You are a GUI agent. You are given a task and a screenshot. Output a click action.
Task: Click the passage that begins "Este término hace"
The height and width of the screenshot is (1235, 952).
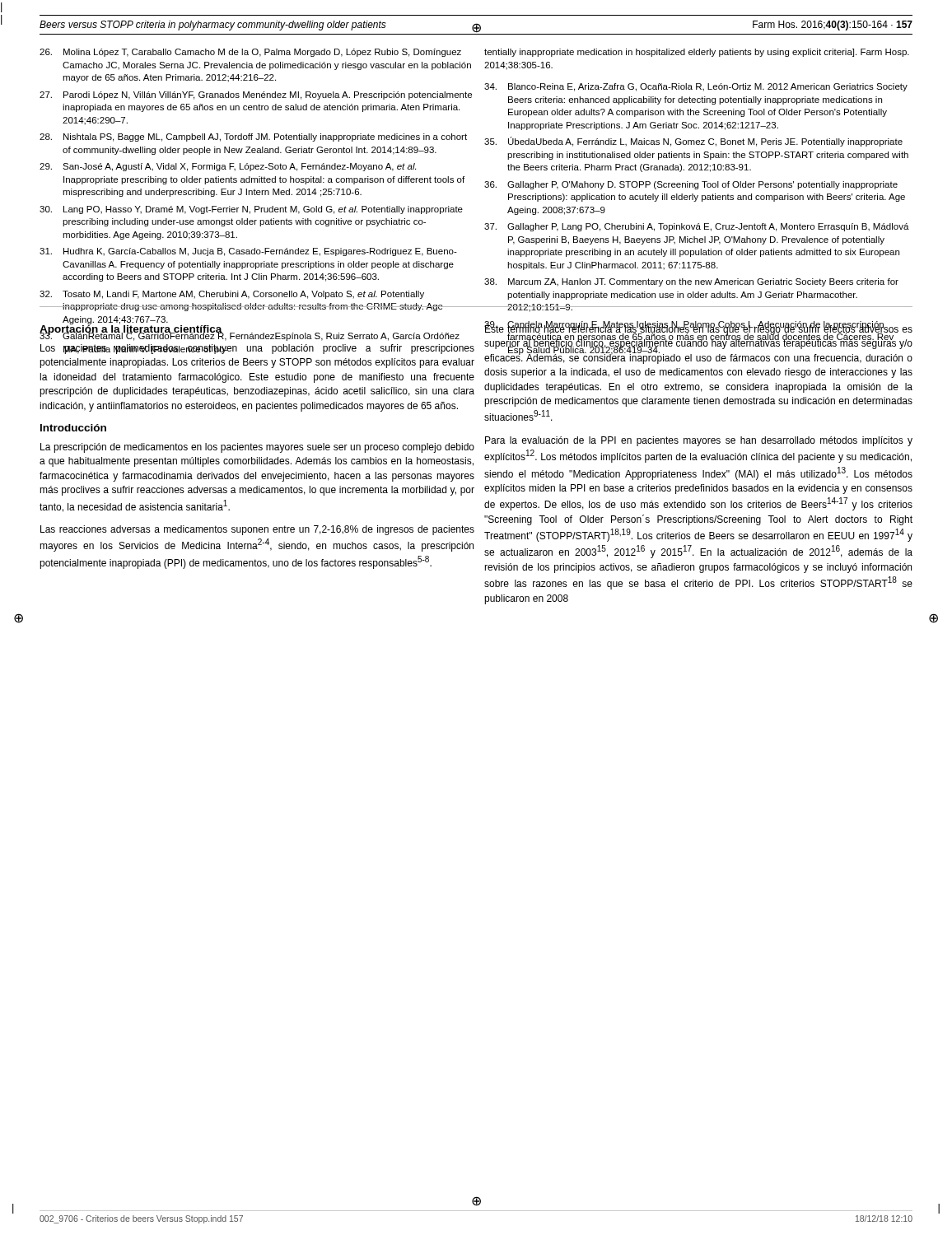click(x=698, y=374)
